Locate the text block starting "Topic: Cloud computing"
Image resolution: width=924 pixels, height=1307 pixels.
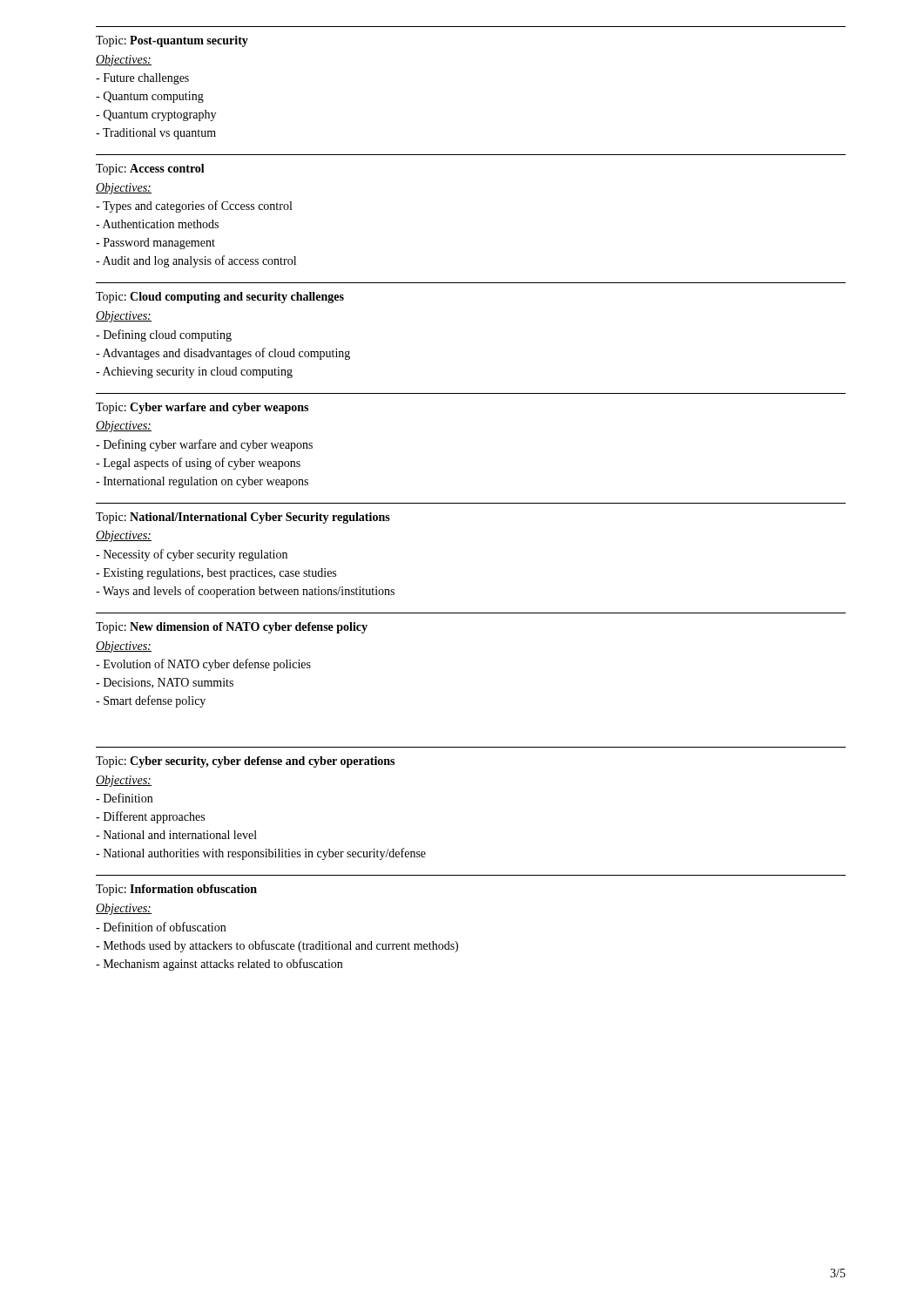220,298
